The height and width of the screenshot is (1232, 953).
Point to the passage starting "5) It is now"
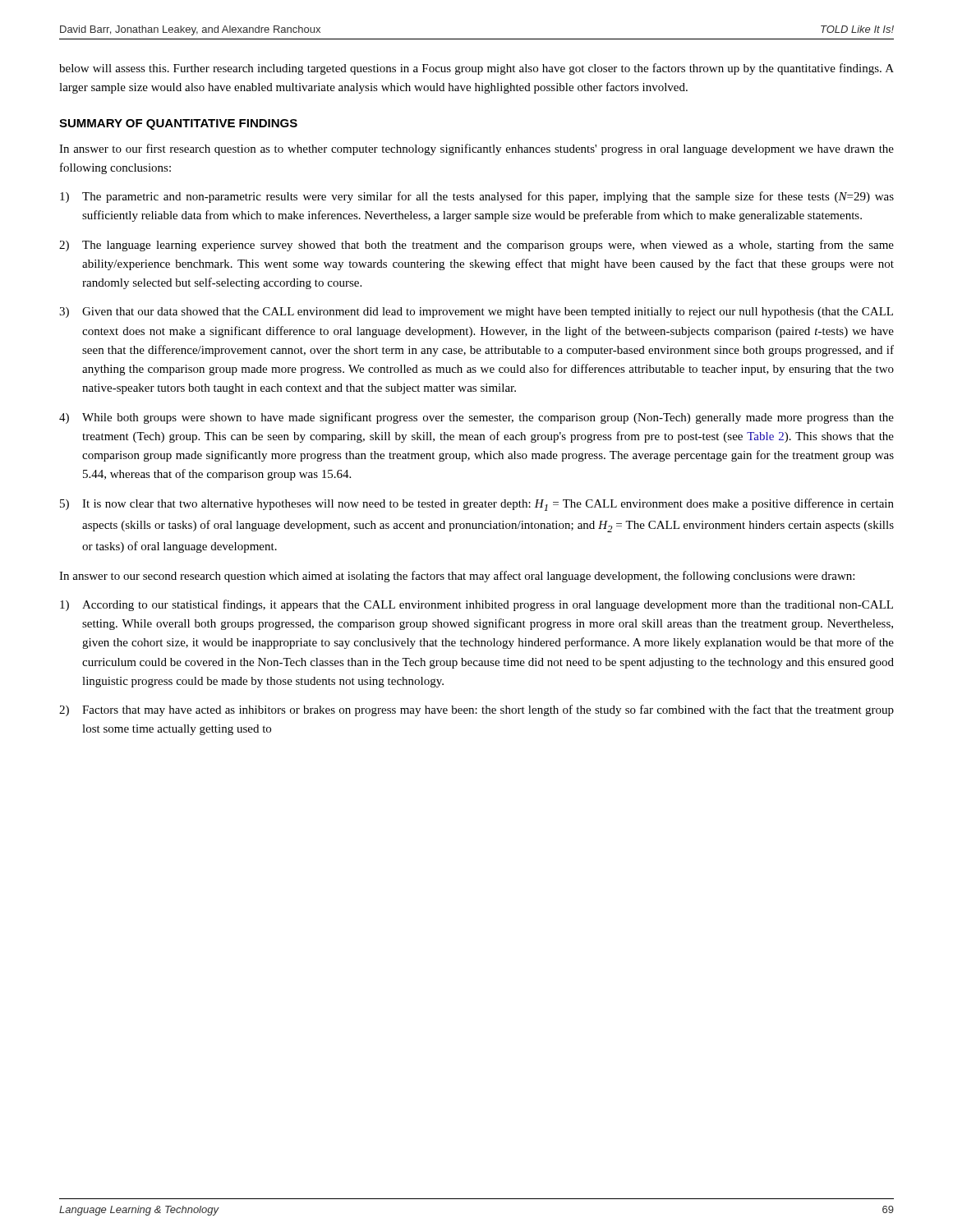[476, 525]
